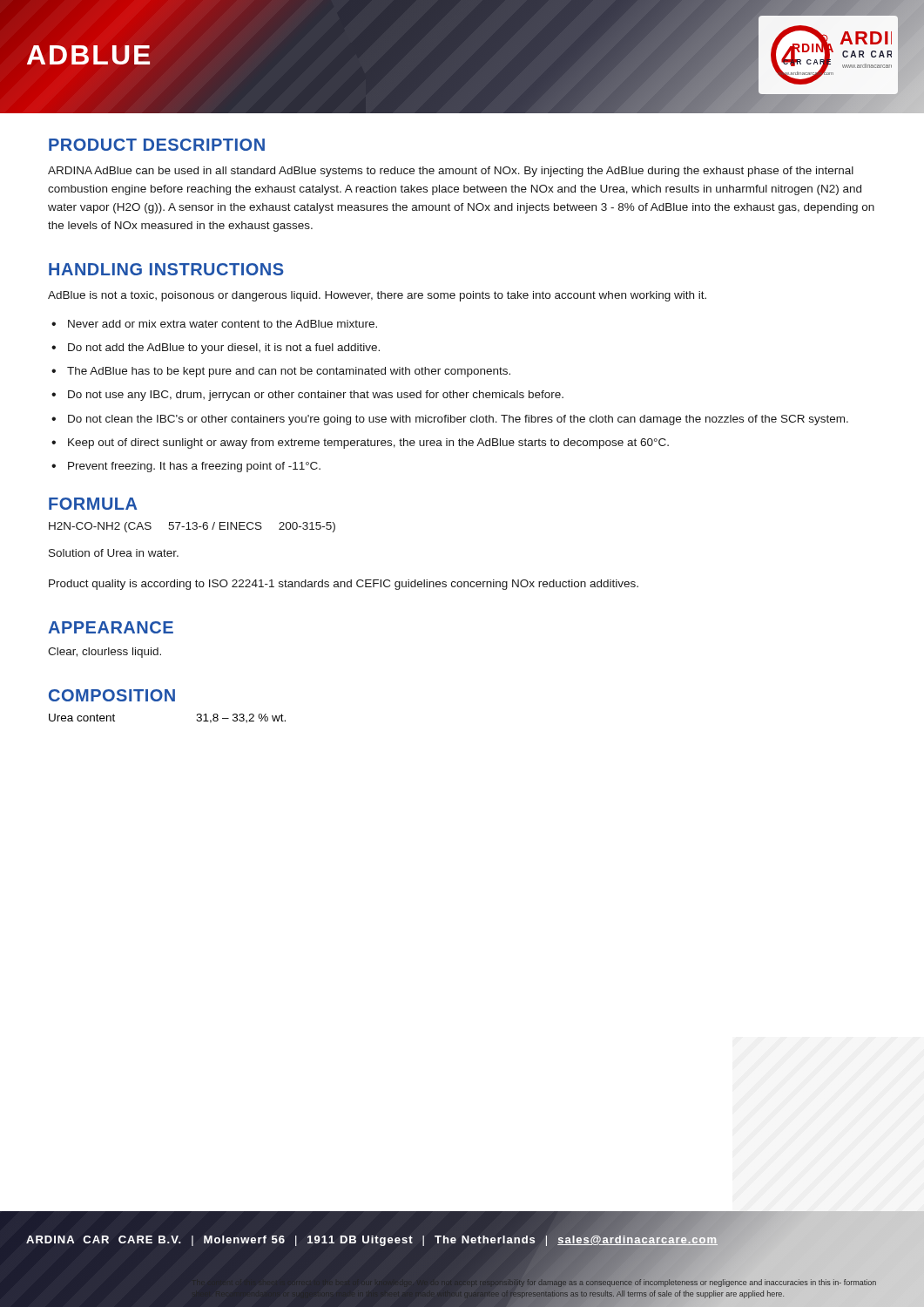Viewport: 924px width, 1307px height.
Task: Locate the list item that reads "Prevent freezing. It has a freezing point of"
Action: 194,466
